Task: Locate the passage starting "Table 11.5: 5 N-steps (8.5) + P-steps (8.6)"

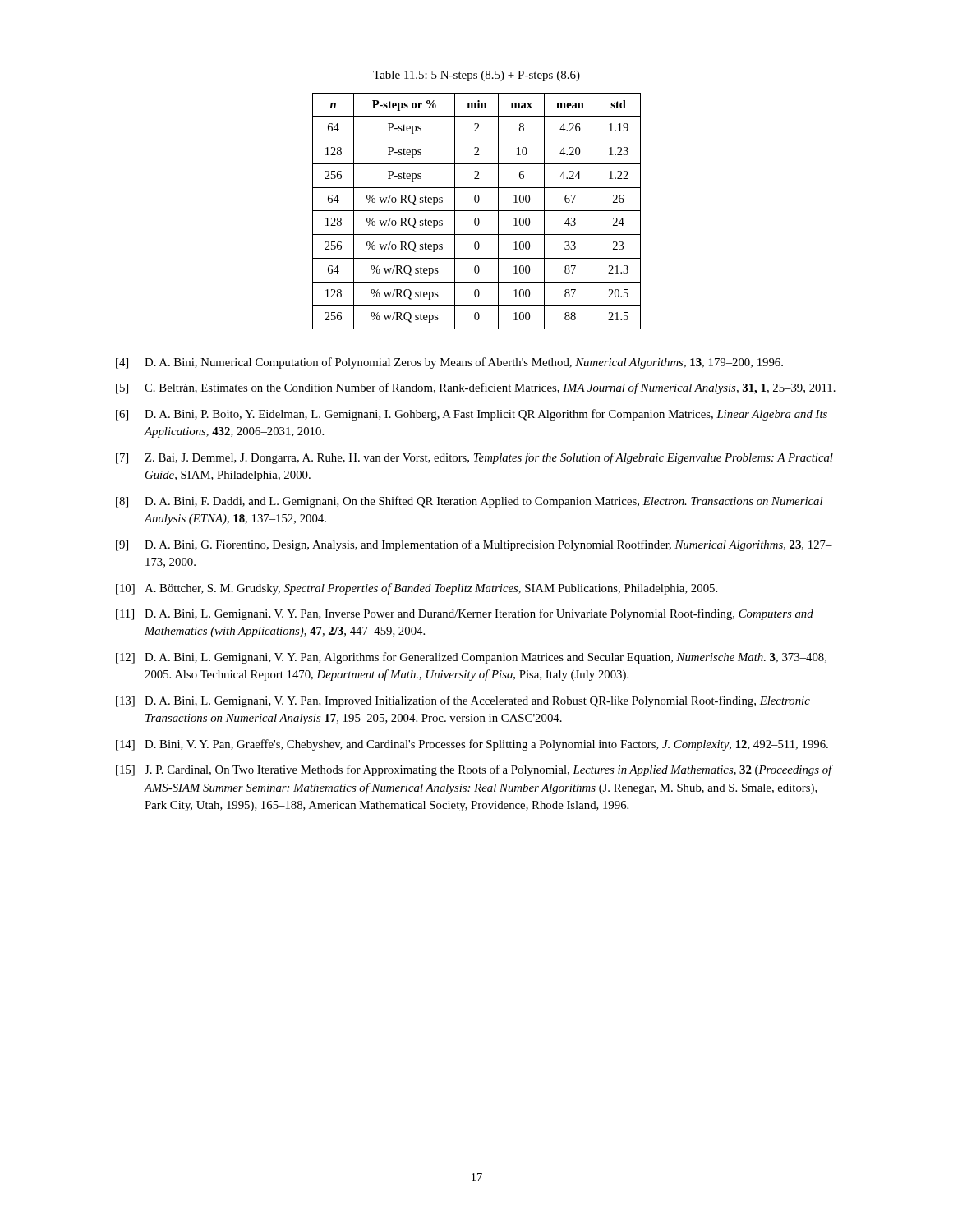Action: [476, 75]
